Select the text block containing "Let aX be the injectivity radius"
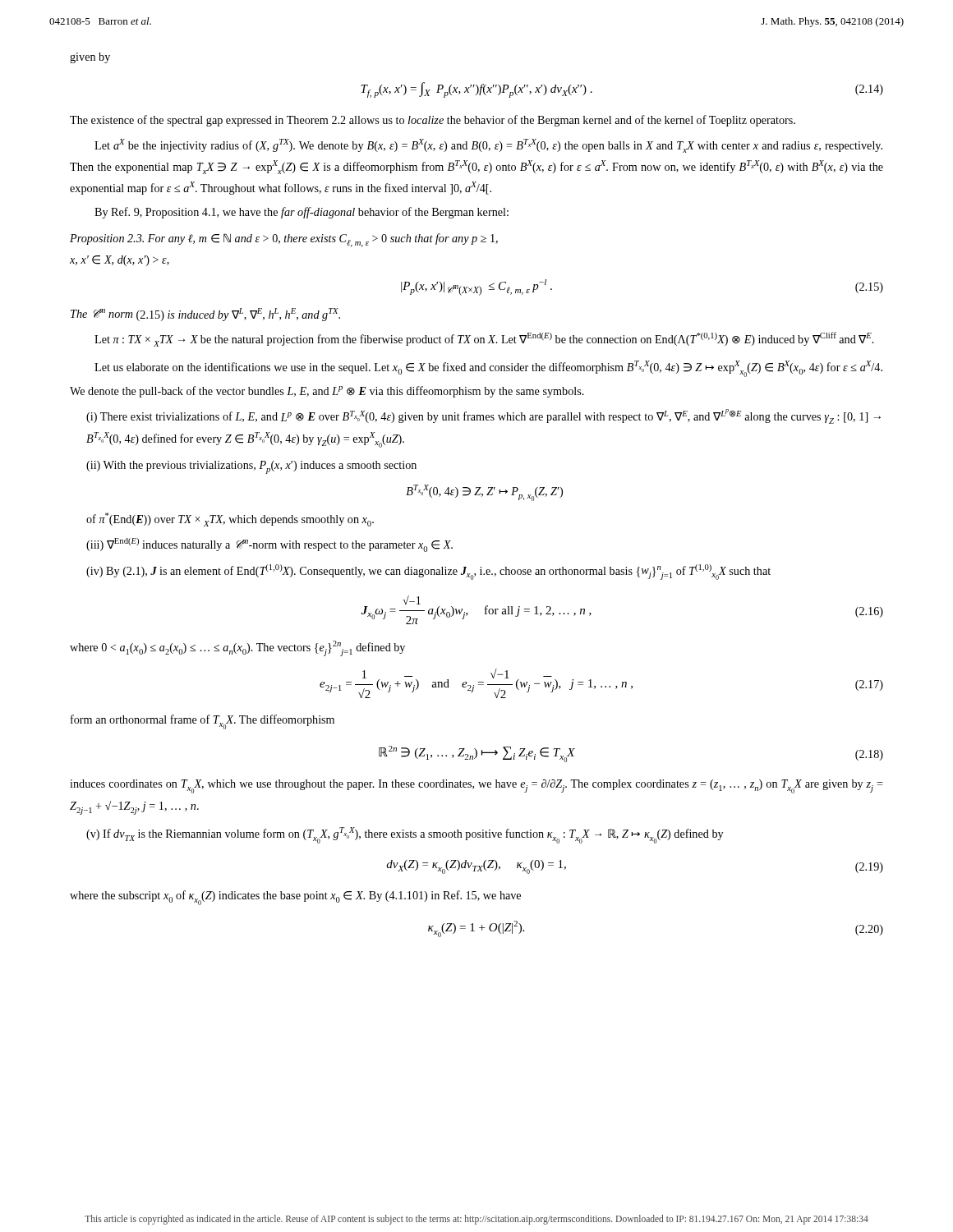953x1232 pixels. (x=476, y=166)
